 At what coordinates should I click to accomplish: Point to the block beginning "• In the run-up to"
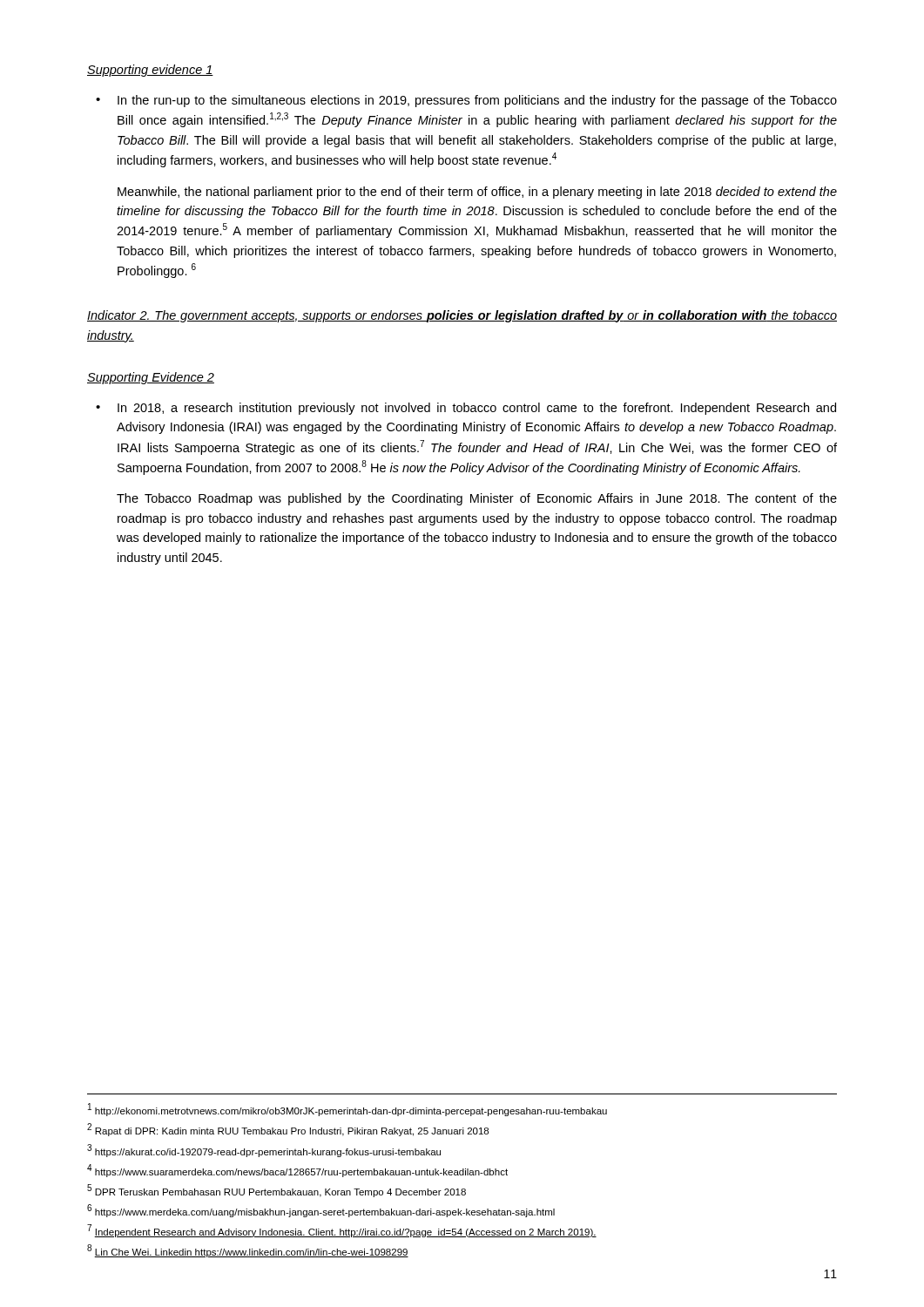coord(466,131)
